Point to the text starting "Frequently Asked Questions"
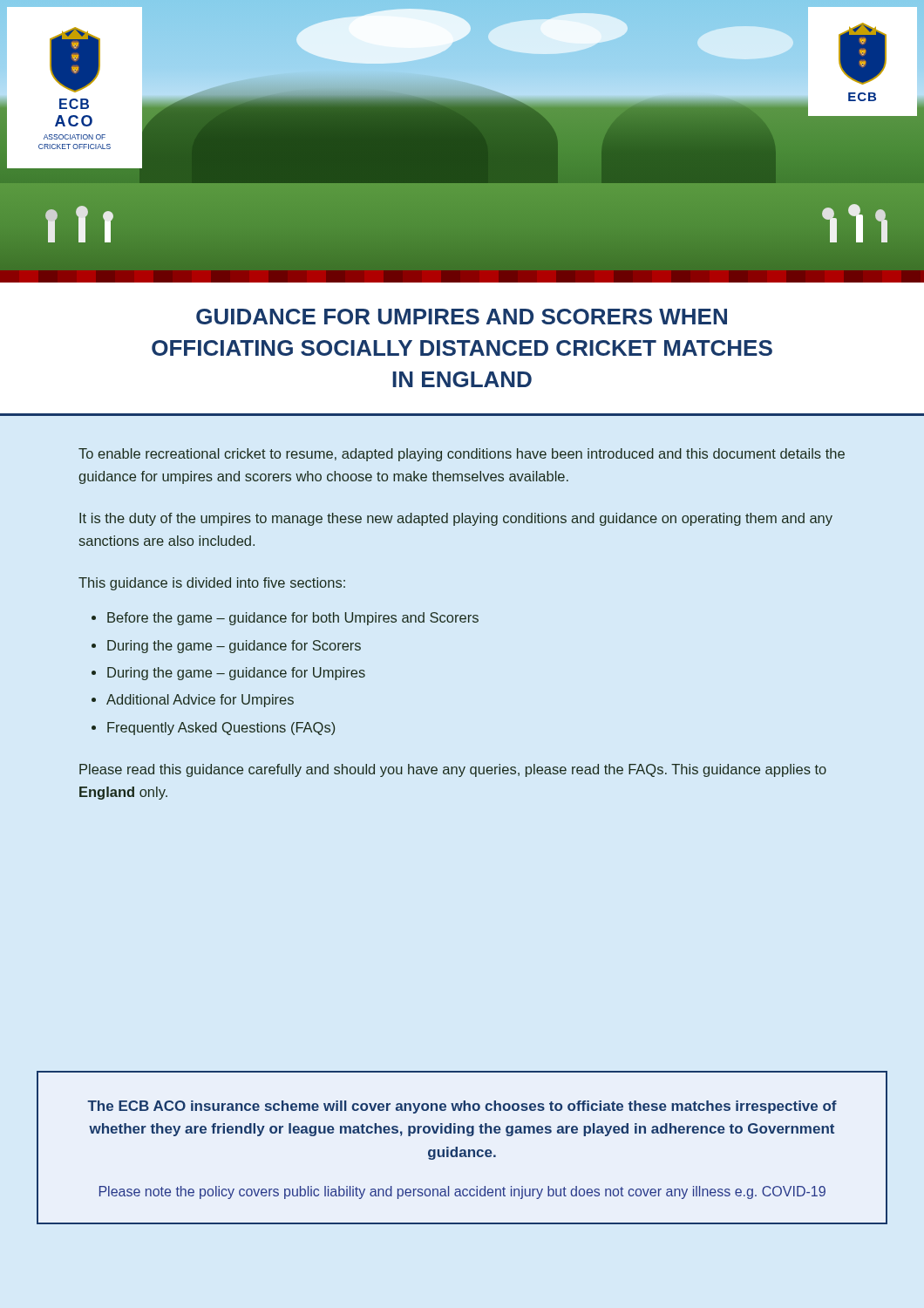 221,727
